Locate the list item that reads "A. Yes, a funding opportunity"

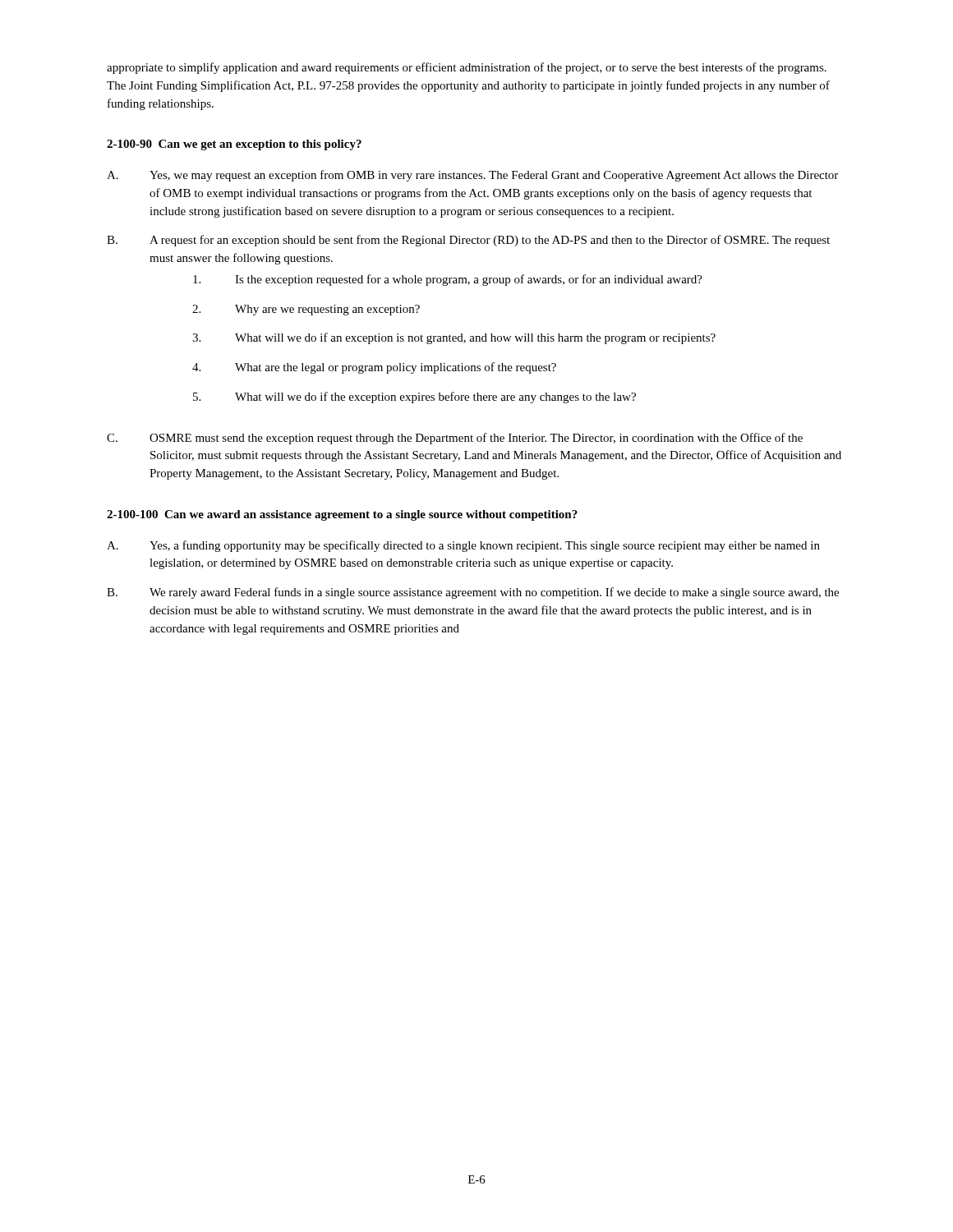(476, 555)
